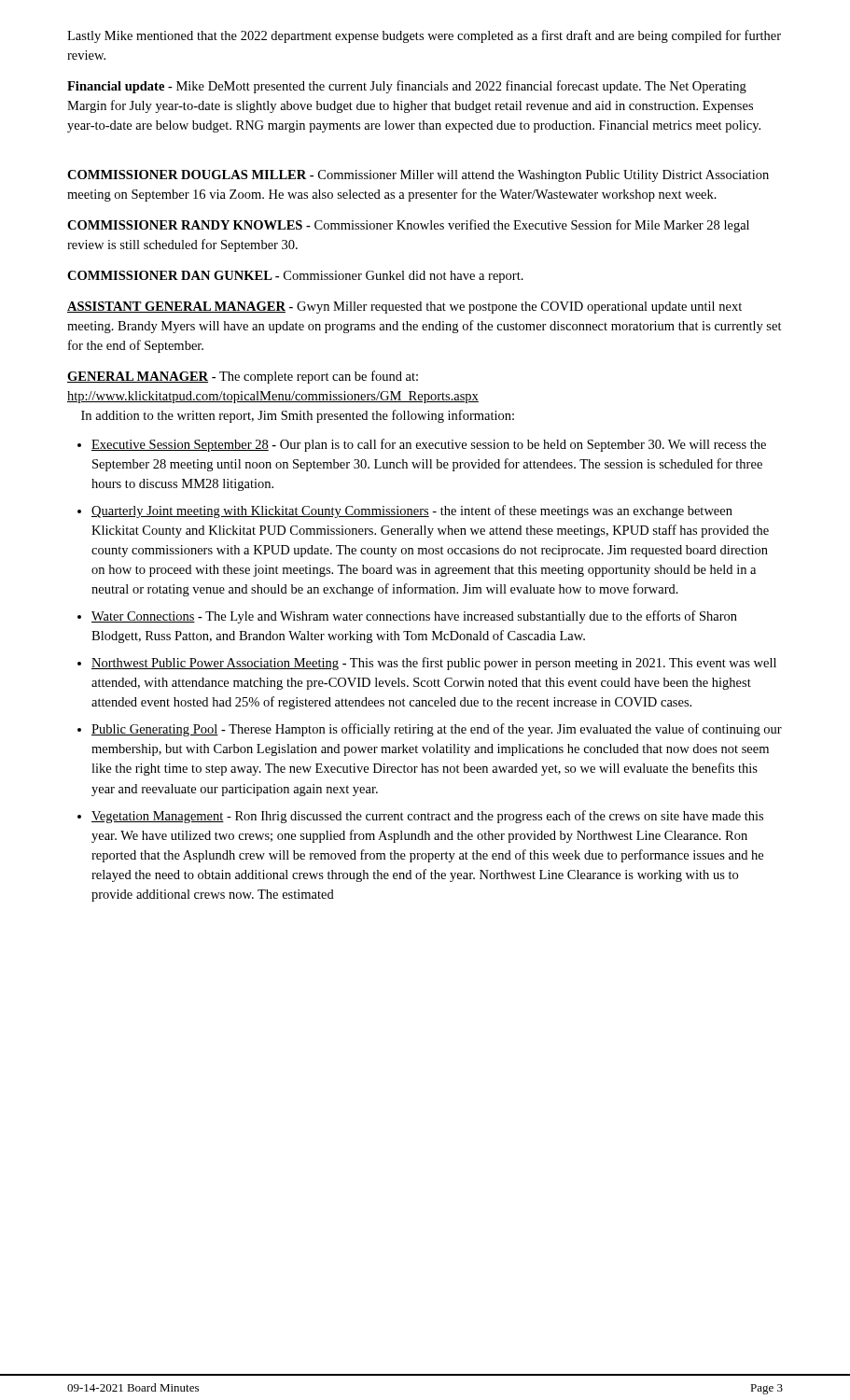
Task: Locate the list item with the text "Northwest Public Power Association Meeting"
Action: (437, 683)
